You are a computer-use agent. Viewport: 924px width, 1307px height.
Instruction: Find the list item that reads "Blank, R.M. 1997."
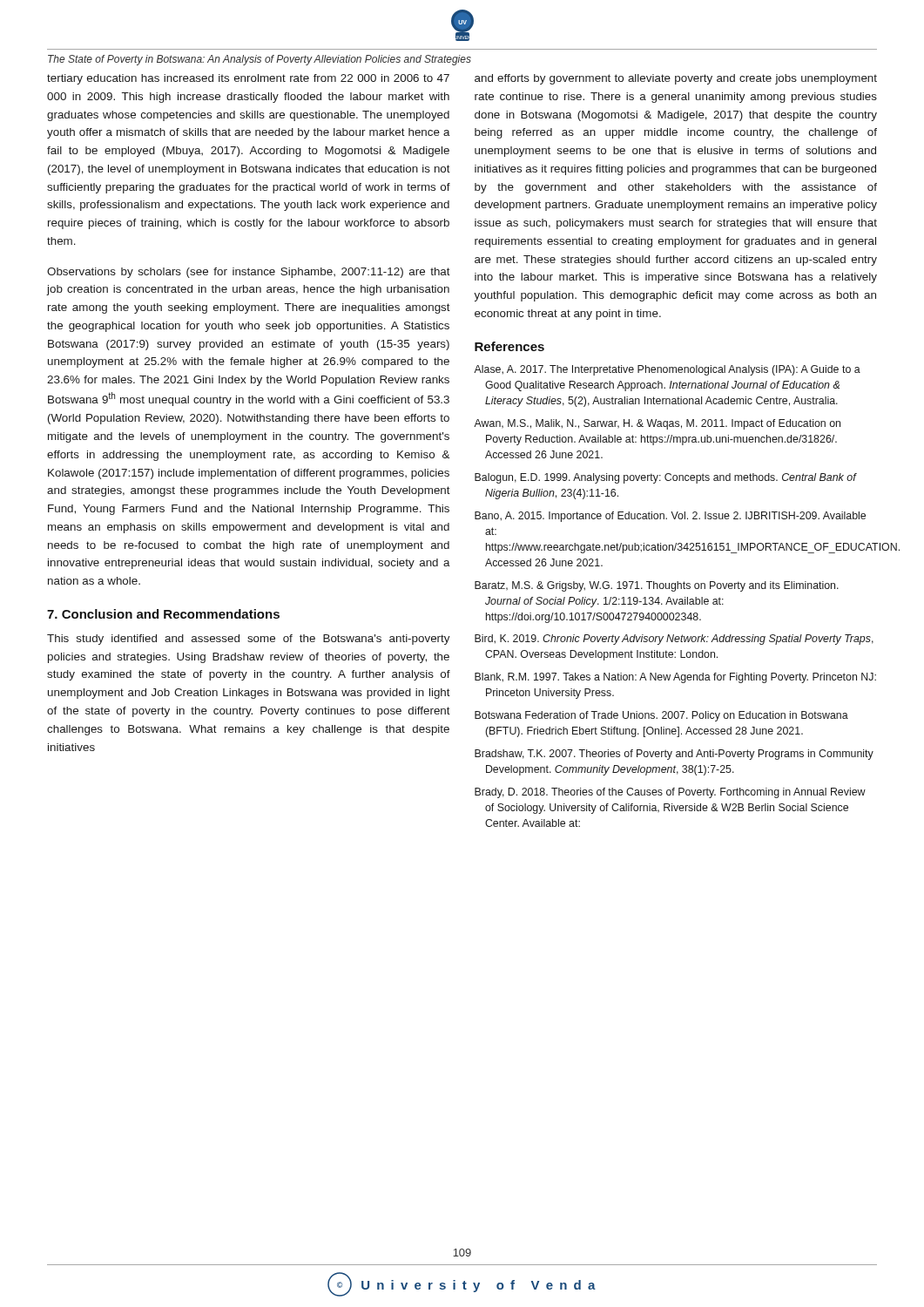tap(676, 685)
